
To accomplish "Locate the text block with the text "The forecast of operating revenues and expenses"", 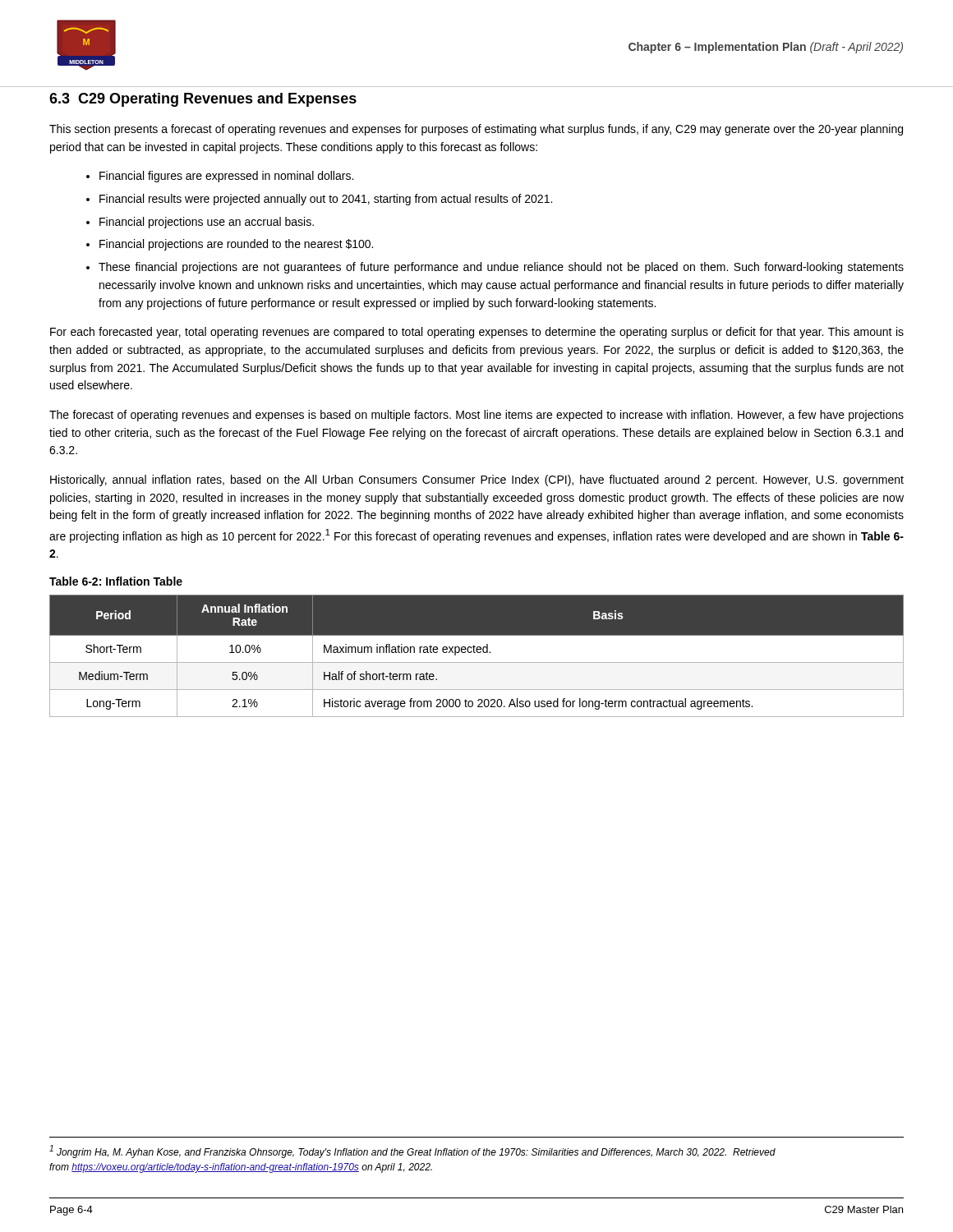I will pyautogui.click(x=476, y=433).
